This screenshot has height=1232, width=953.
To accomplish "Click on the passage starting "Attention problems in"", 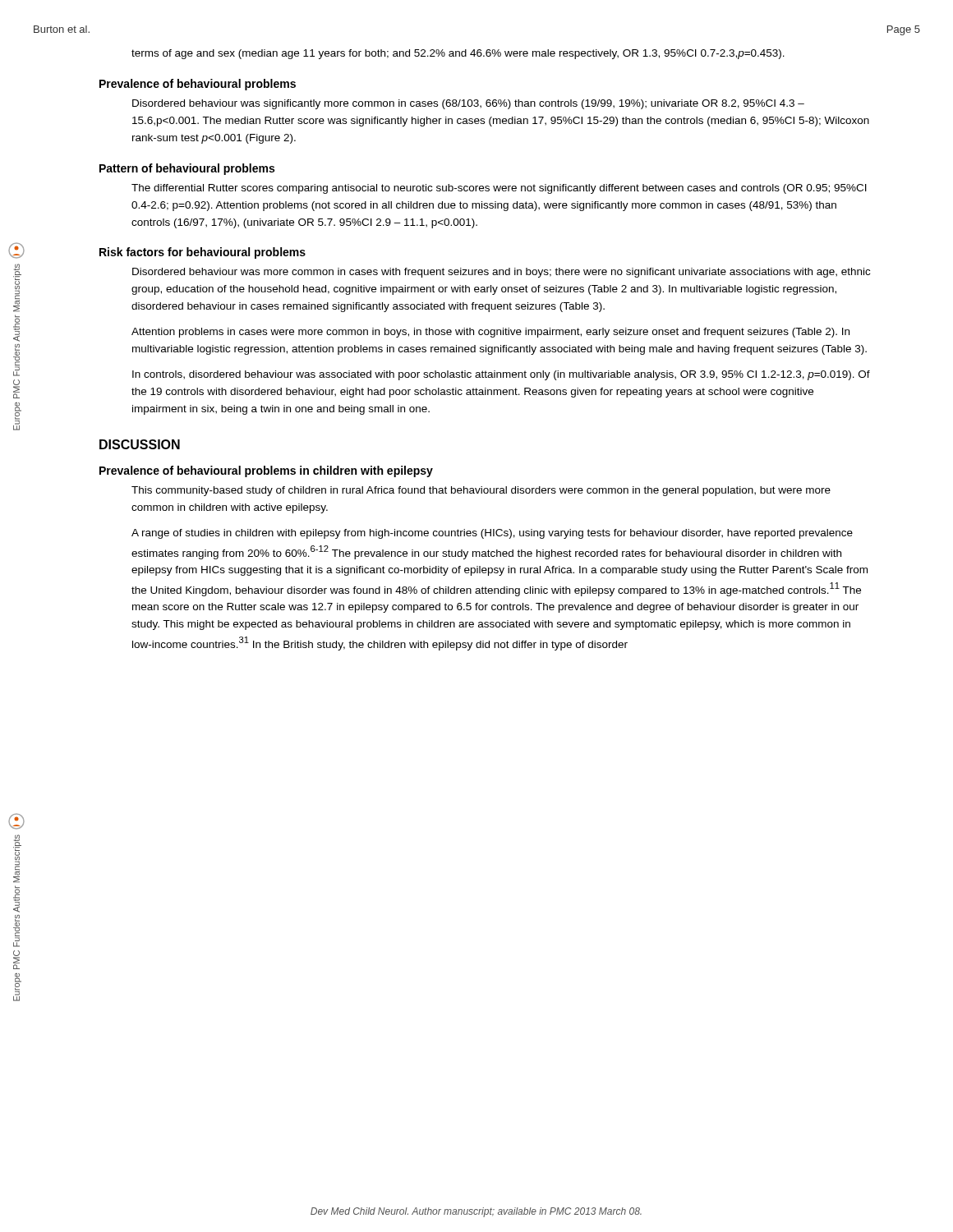I will (499, 340).
